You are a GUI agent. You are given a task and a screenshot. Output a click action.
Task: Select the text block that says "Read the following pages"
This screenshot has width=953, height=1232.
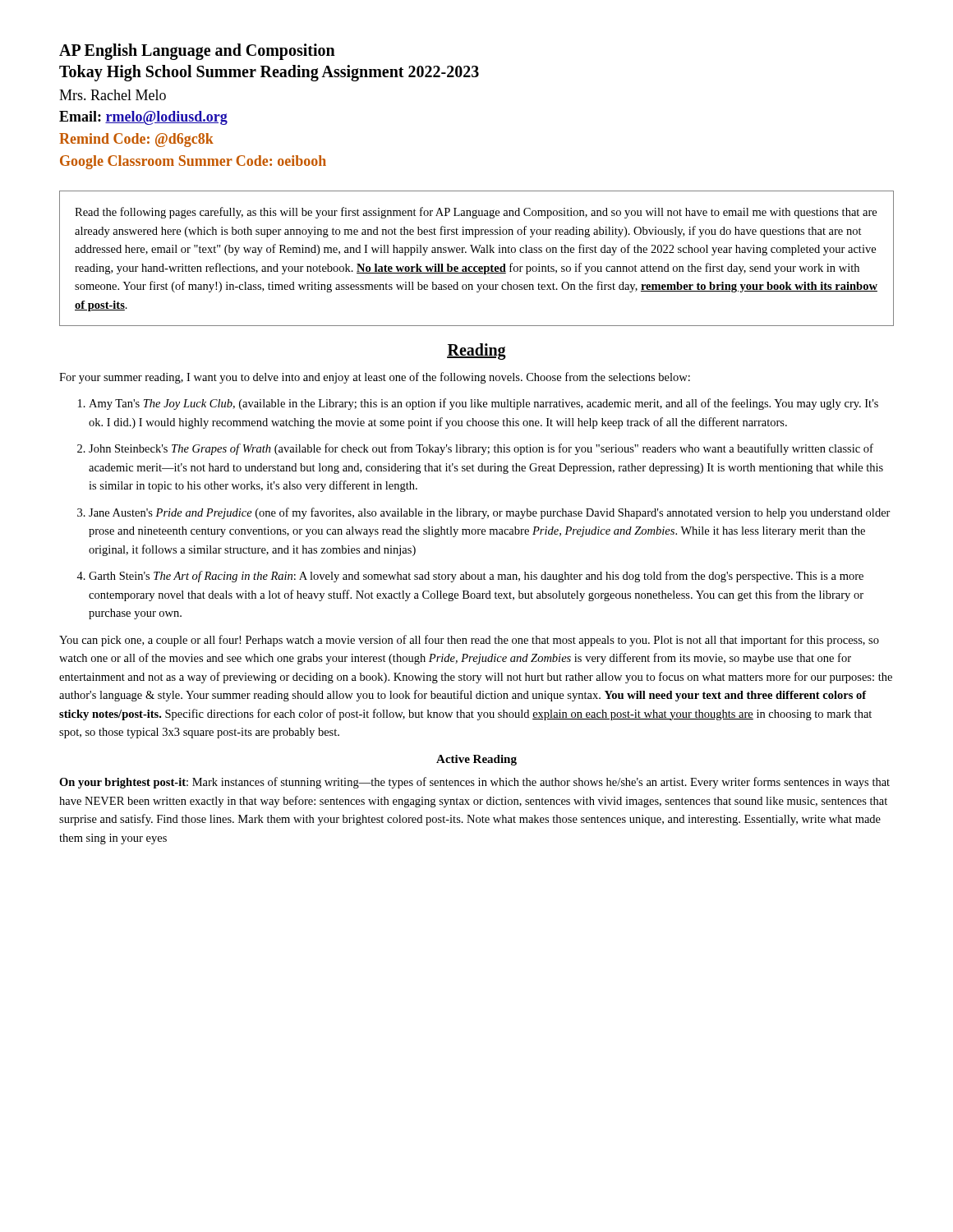(x=476, y=258)
